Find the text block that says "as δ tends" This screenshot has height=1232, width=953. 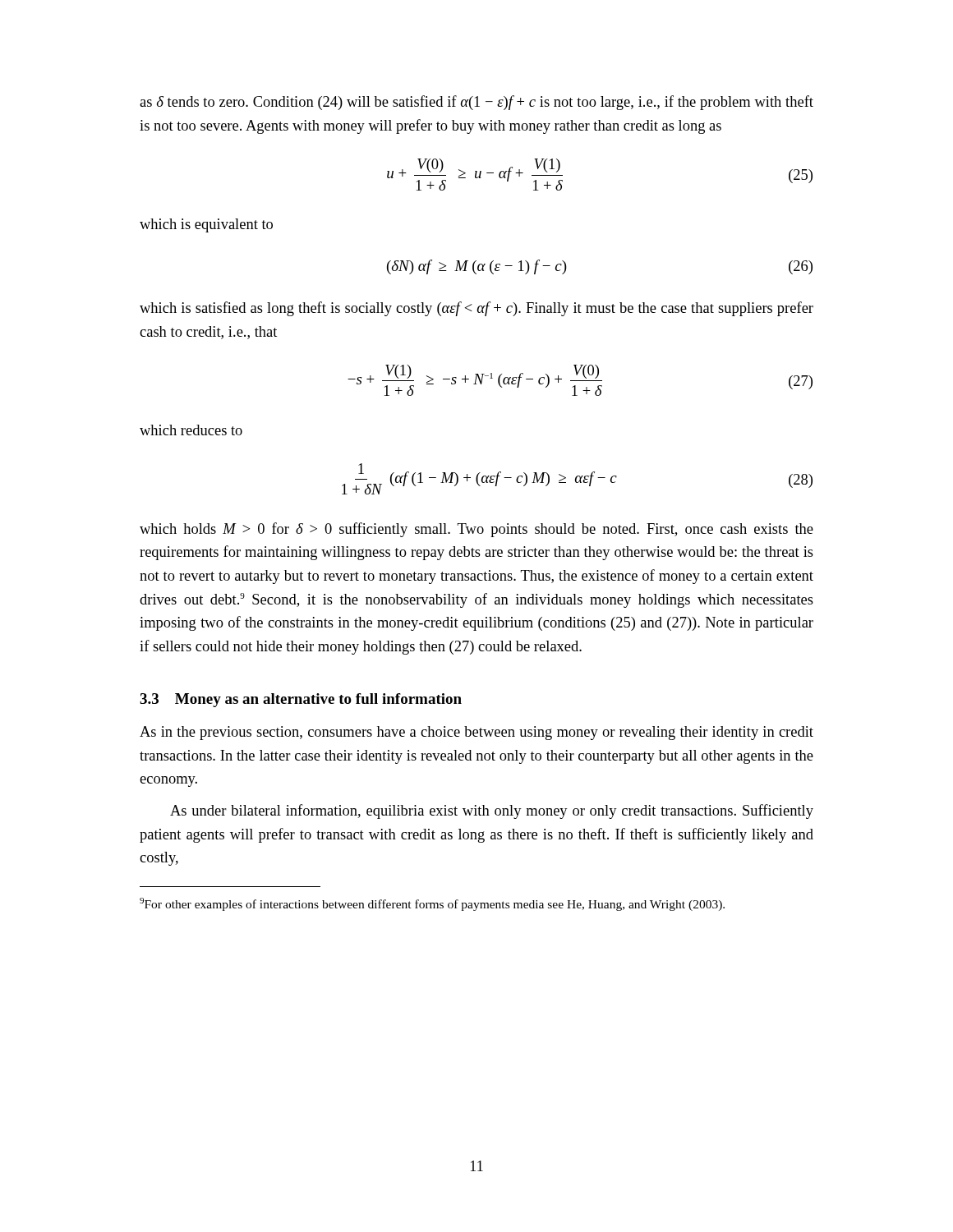tap(476, 114)
